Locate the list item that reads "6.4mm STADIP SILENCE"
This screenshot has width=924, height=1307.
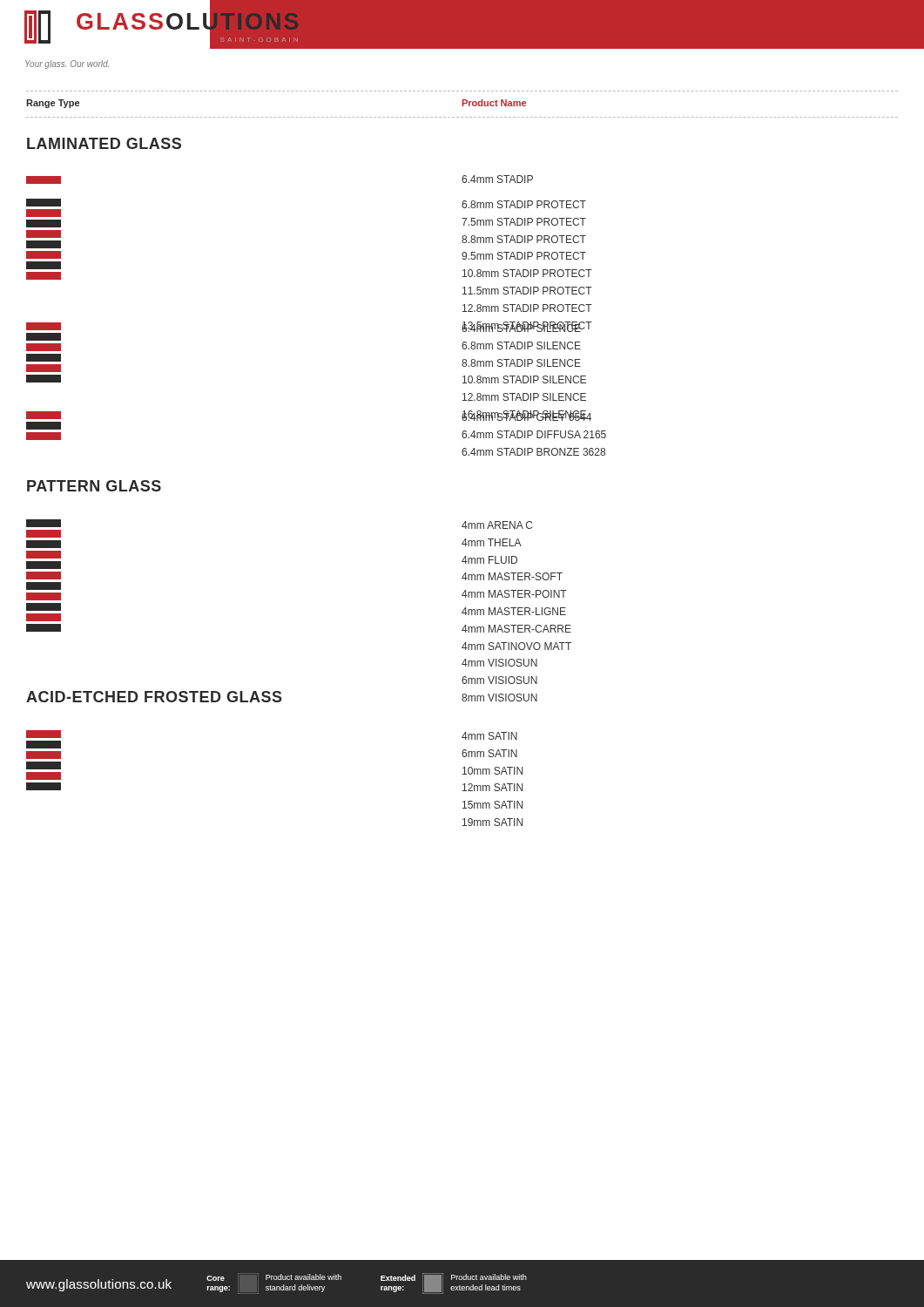(524, 372)
